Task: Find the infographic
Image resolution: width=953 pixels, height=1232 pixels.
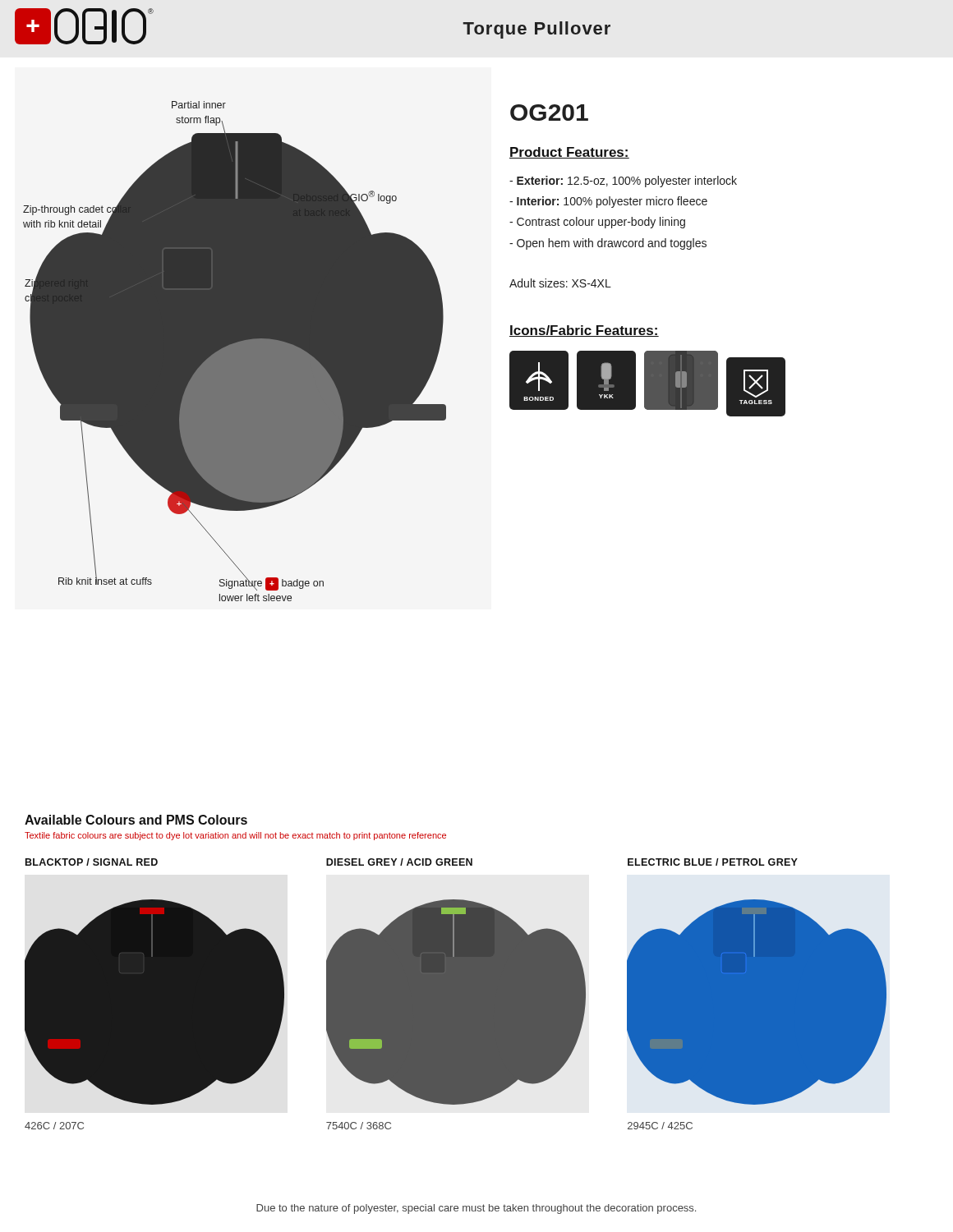Action: tap(715, 383)
